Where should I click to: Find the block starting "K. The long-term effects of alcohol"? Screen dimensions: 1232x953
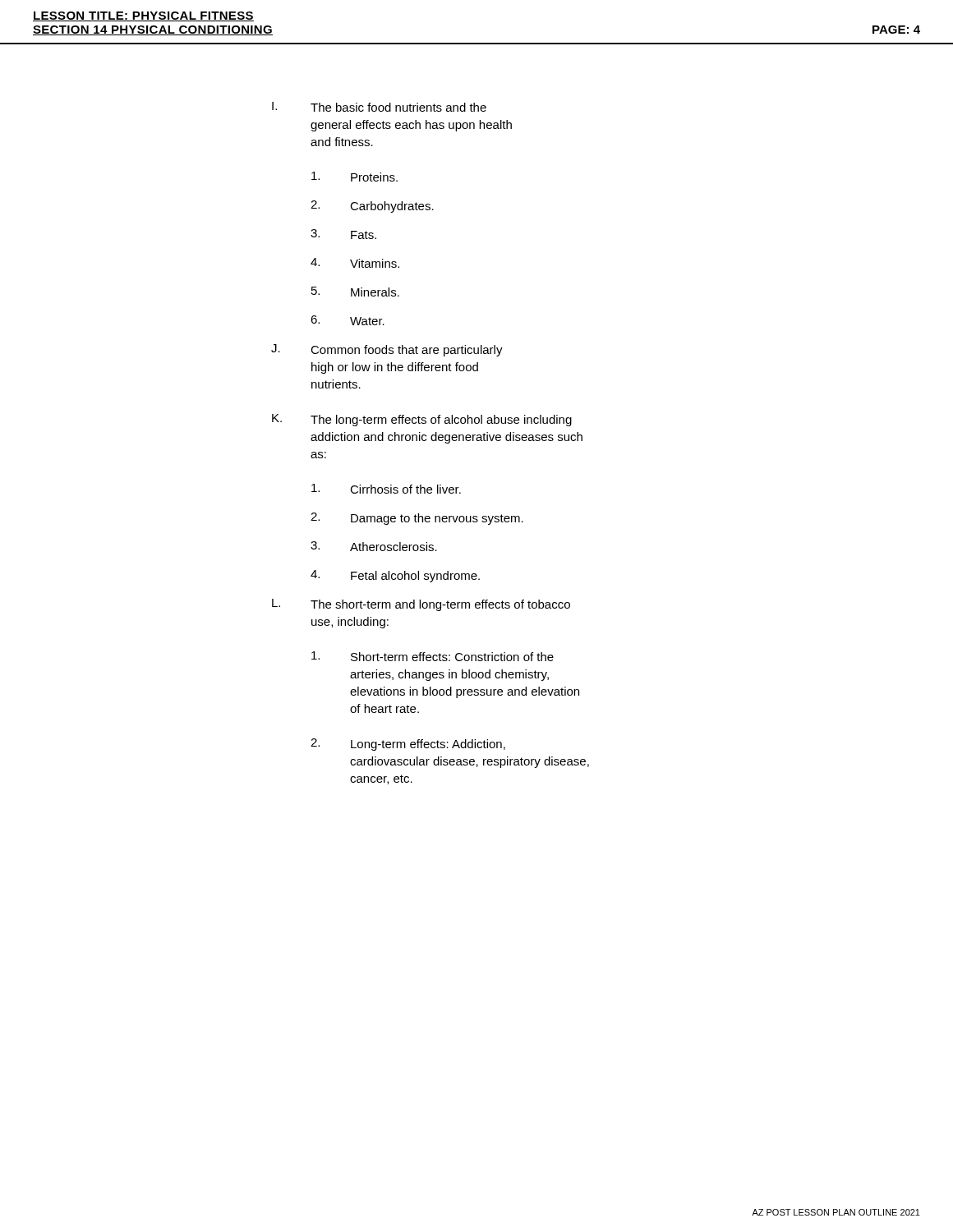click(x=427, y=436)
